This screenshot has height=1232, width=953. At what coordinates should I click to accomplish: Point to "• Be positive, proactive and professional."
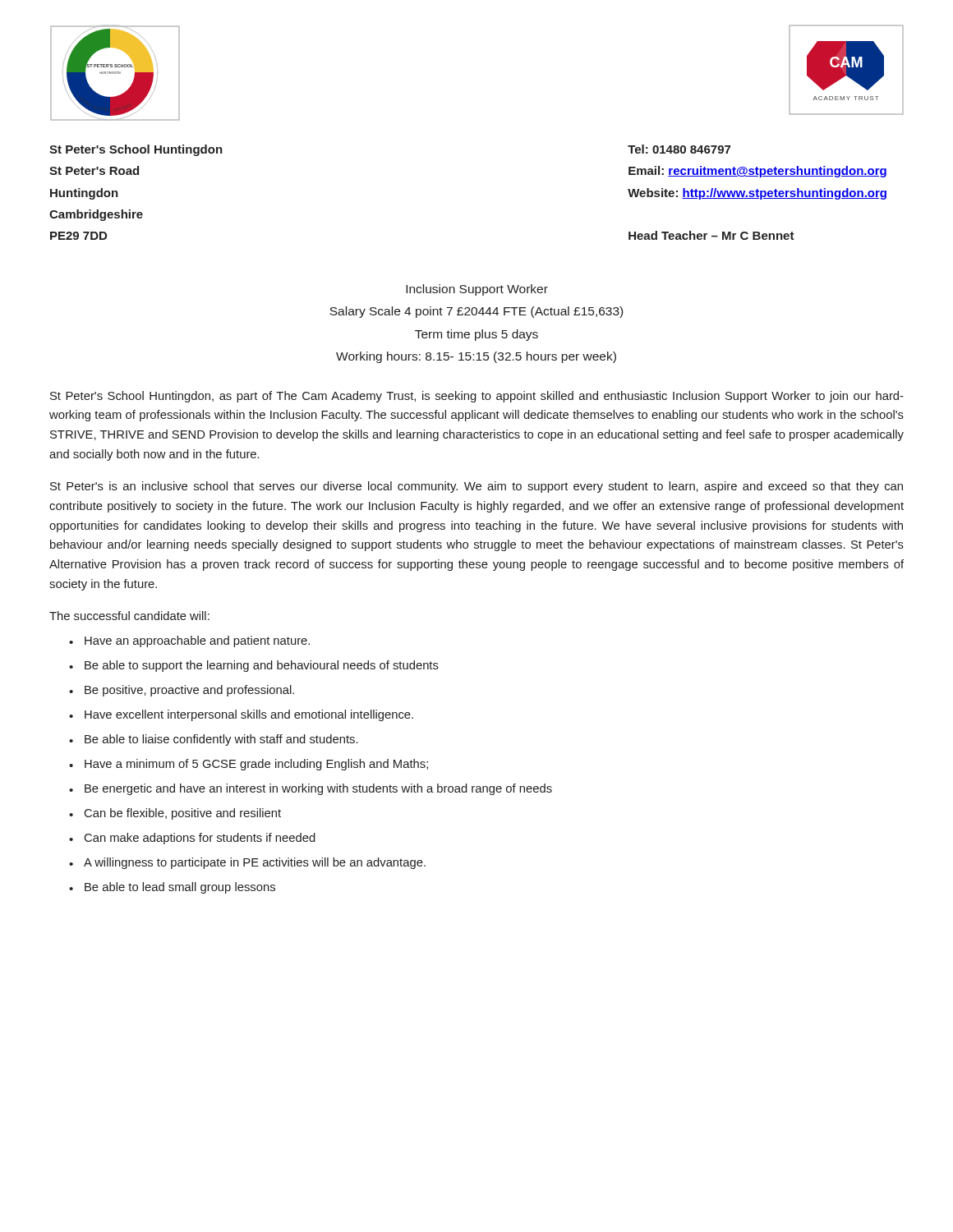click(x=182, y=691)
